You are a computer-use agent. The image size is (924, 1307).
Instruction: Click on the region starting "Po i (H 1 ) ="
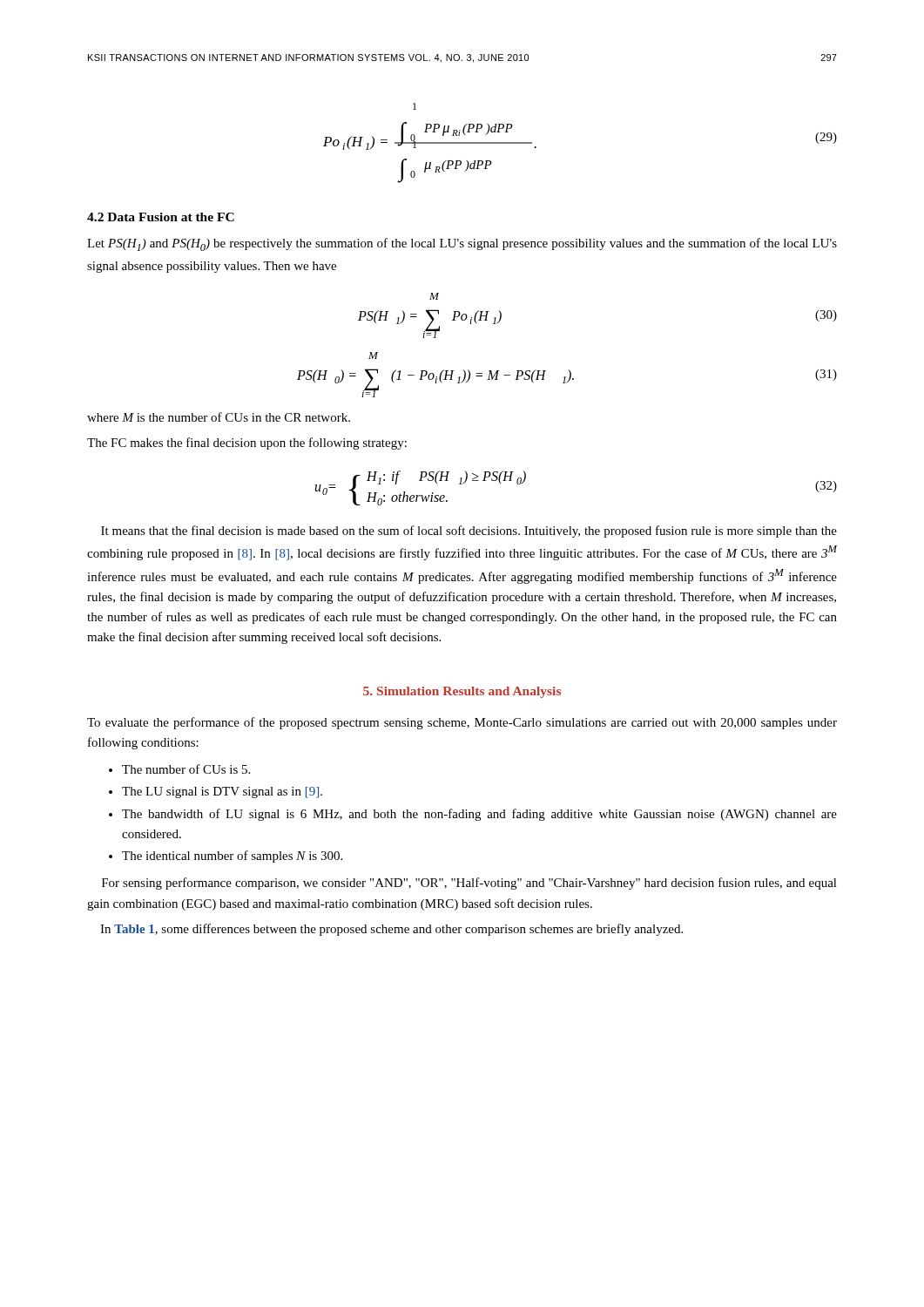pyautogui.click(x=415, y=106)
